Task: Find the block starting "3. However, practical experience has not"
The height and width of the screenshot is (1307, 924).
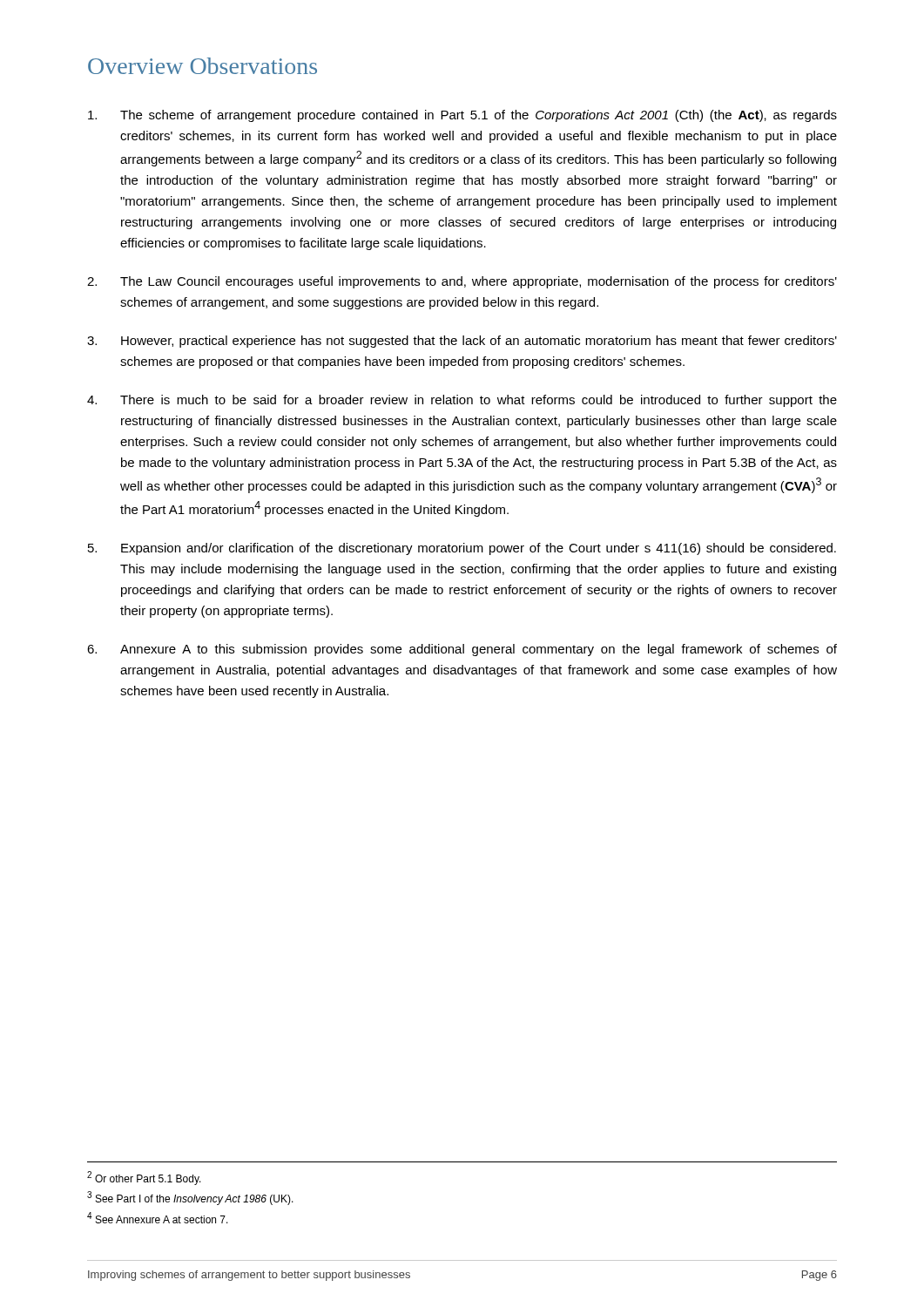Action: click(462, 351)
